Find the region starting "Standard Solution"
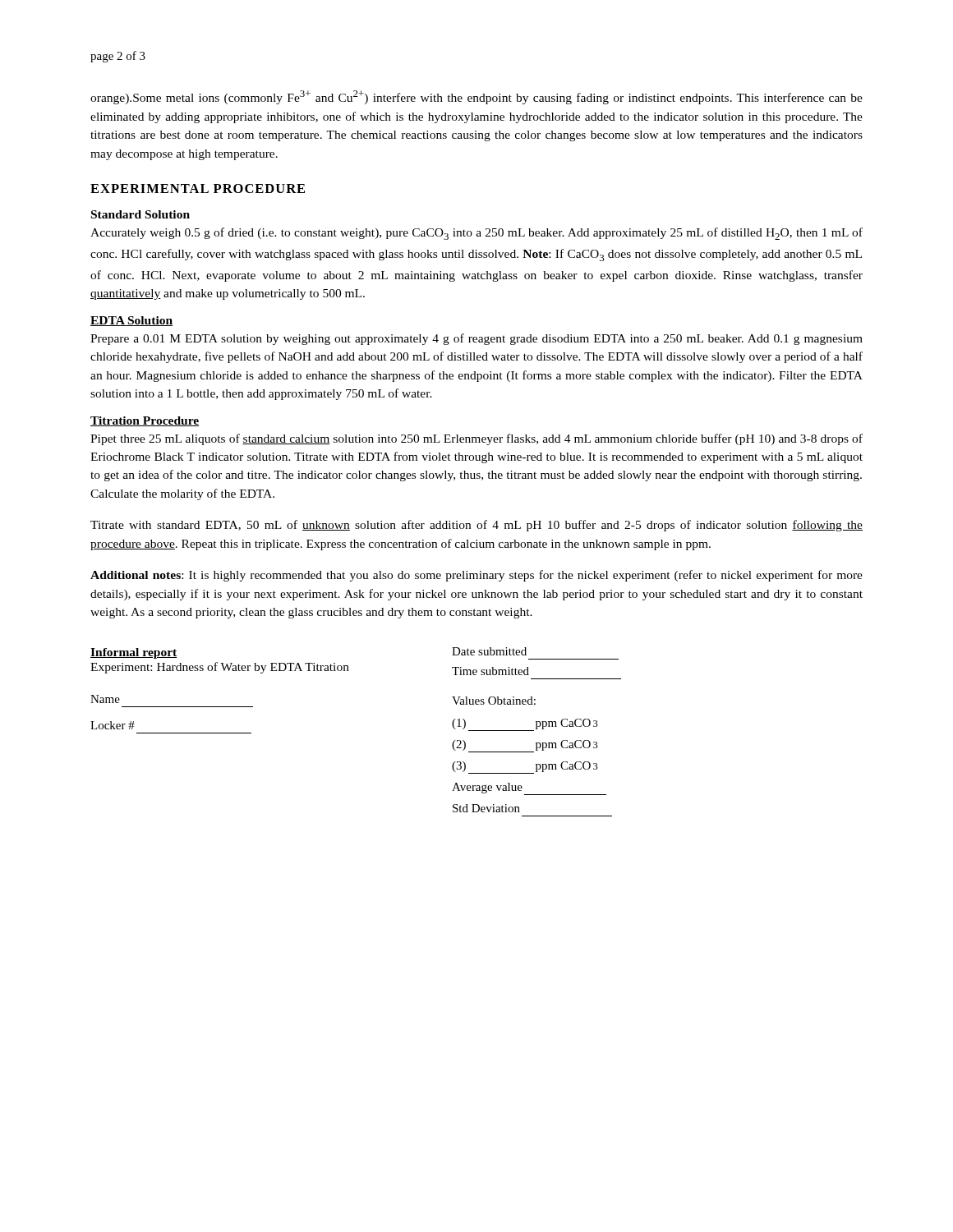 coord(140,214)
